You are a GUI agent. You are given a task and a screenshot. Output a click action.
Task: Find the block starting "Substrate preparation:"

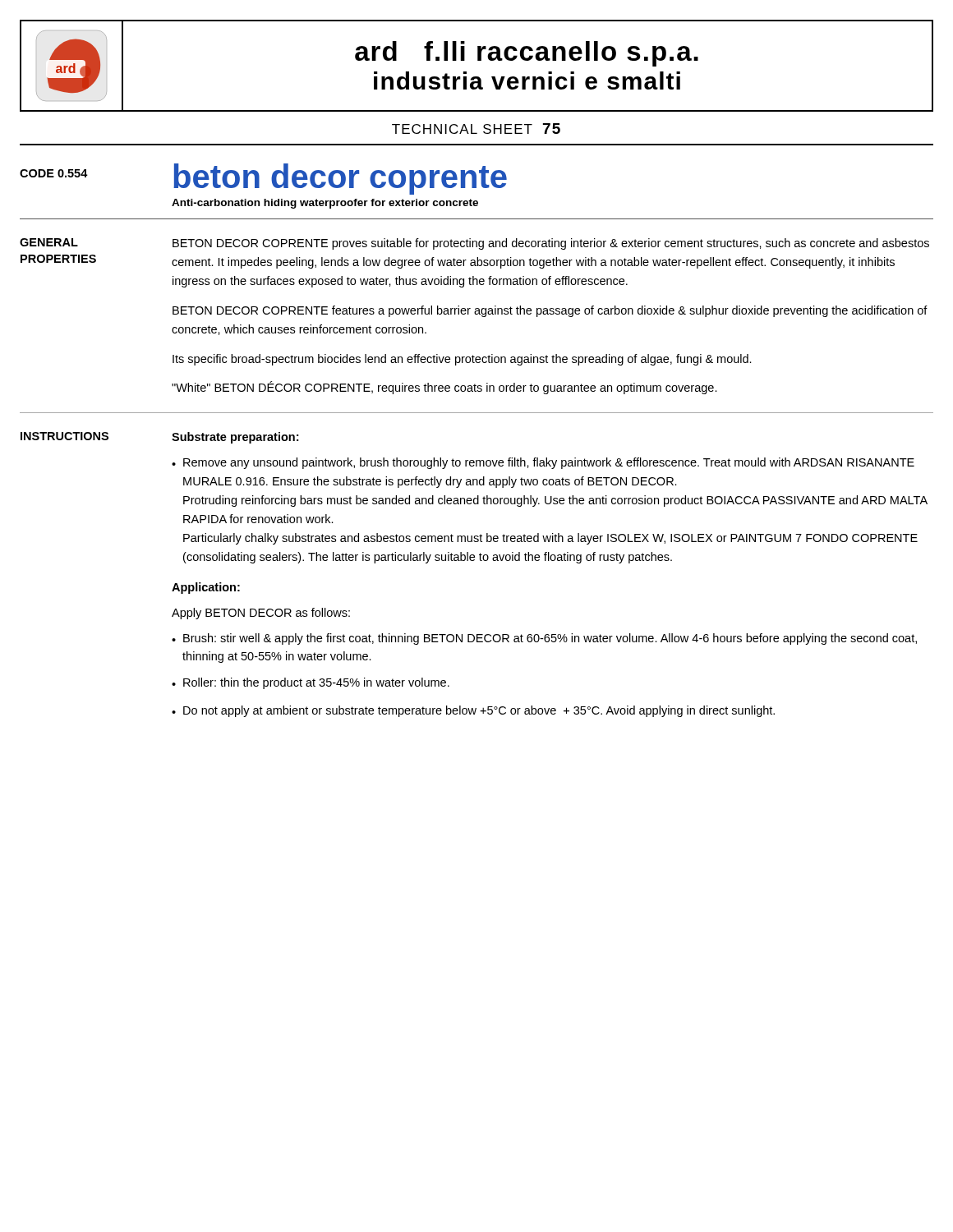pyautogui.click(x=236, y=437)
